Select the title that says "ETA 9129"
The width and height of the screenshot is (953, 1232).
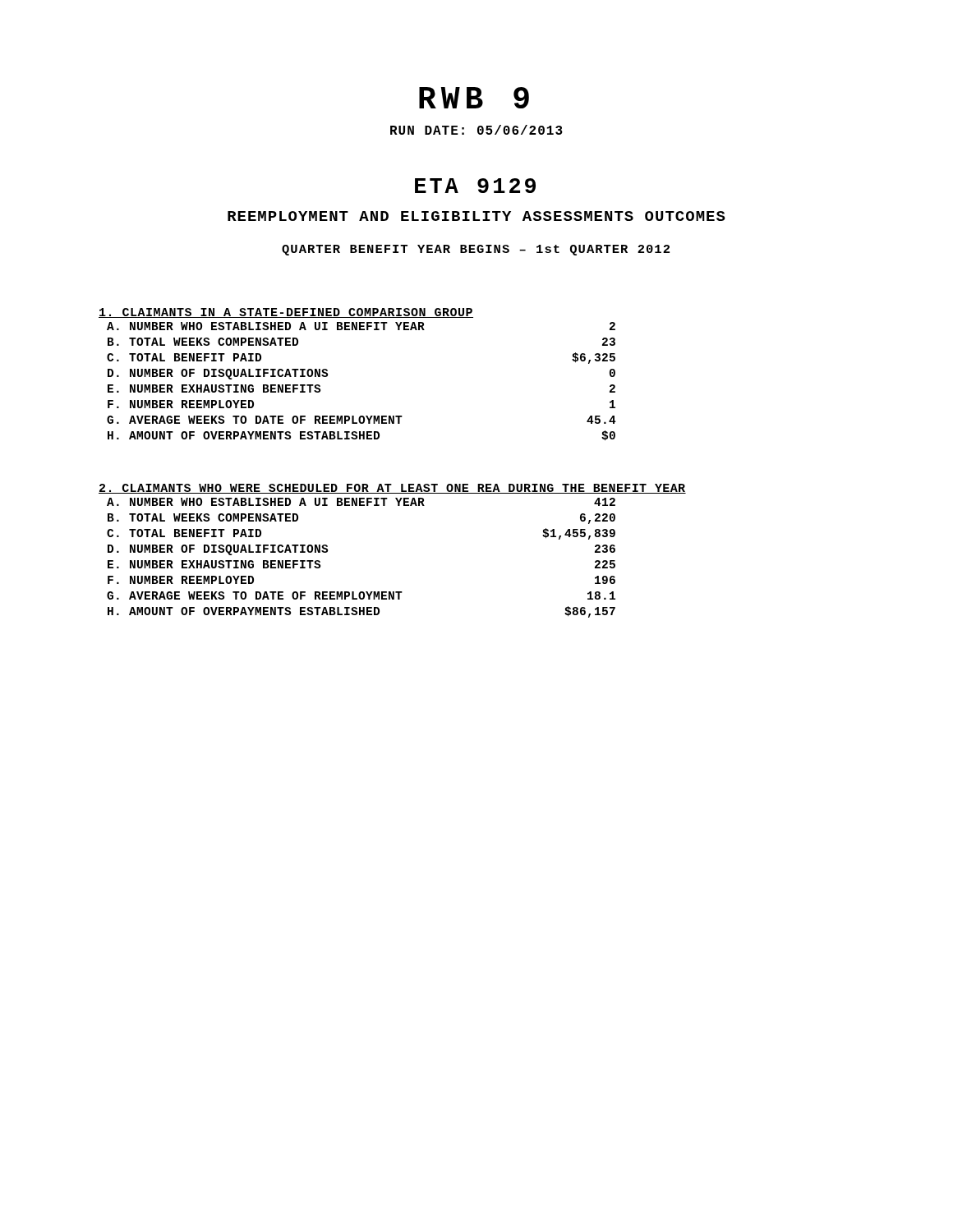pyautogui.click(x=476, y=187)
